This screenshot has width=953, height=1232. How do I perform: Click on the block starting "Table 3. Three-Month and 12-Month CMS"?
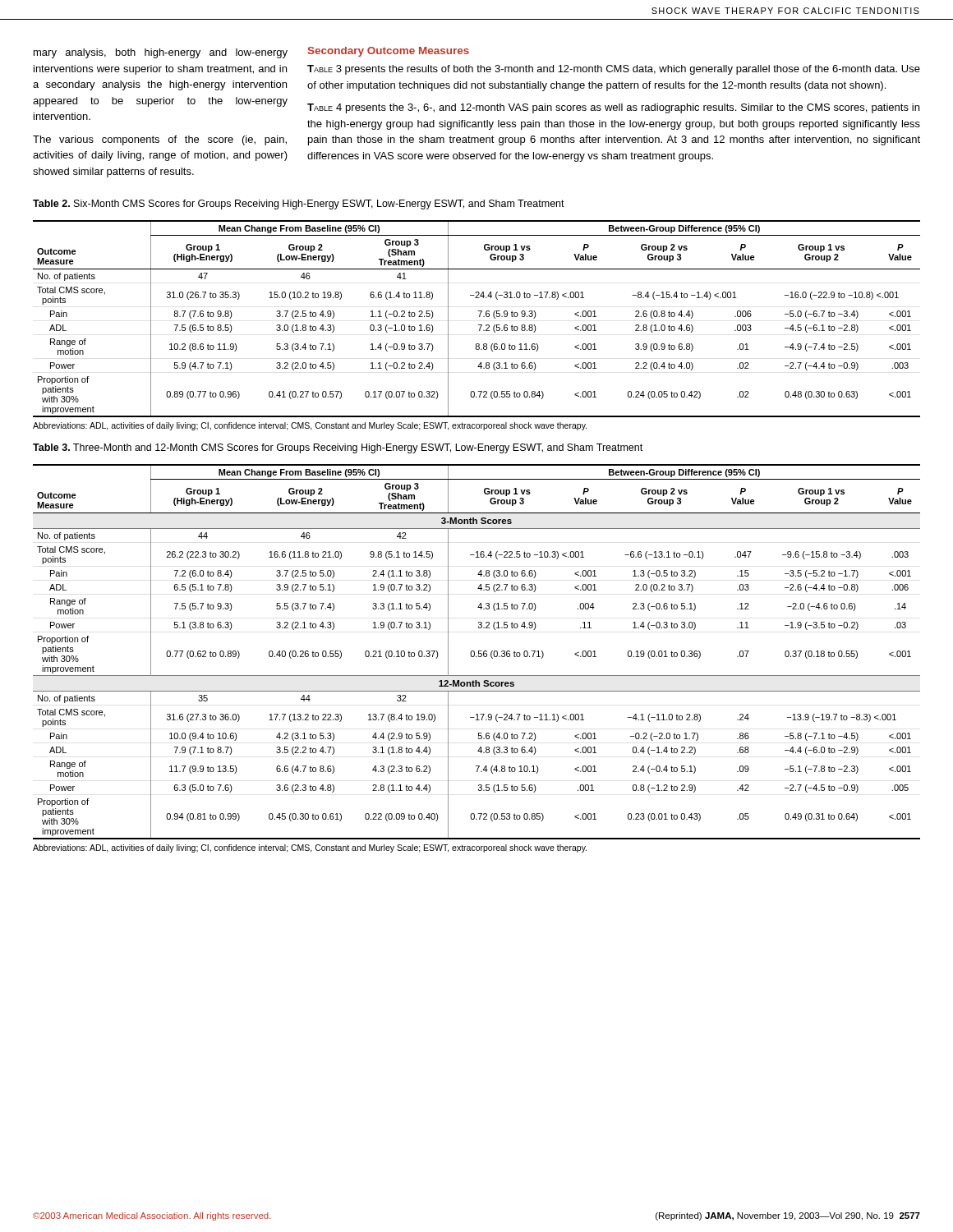[x=338, y=448]
